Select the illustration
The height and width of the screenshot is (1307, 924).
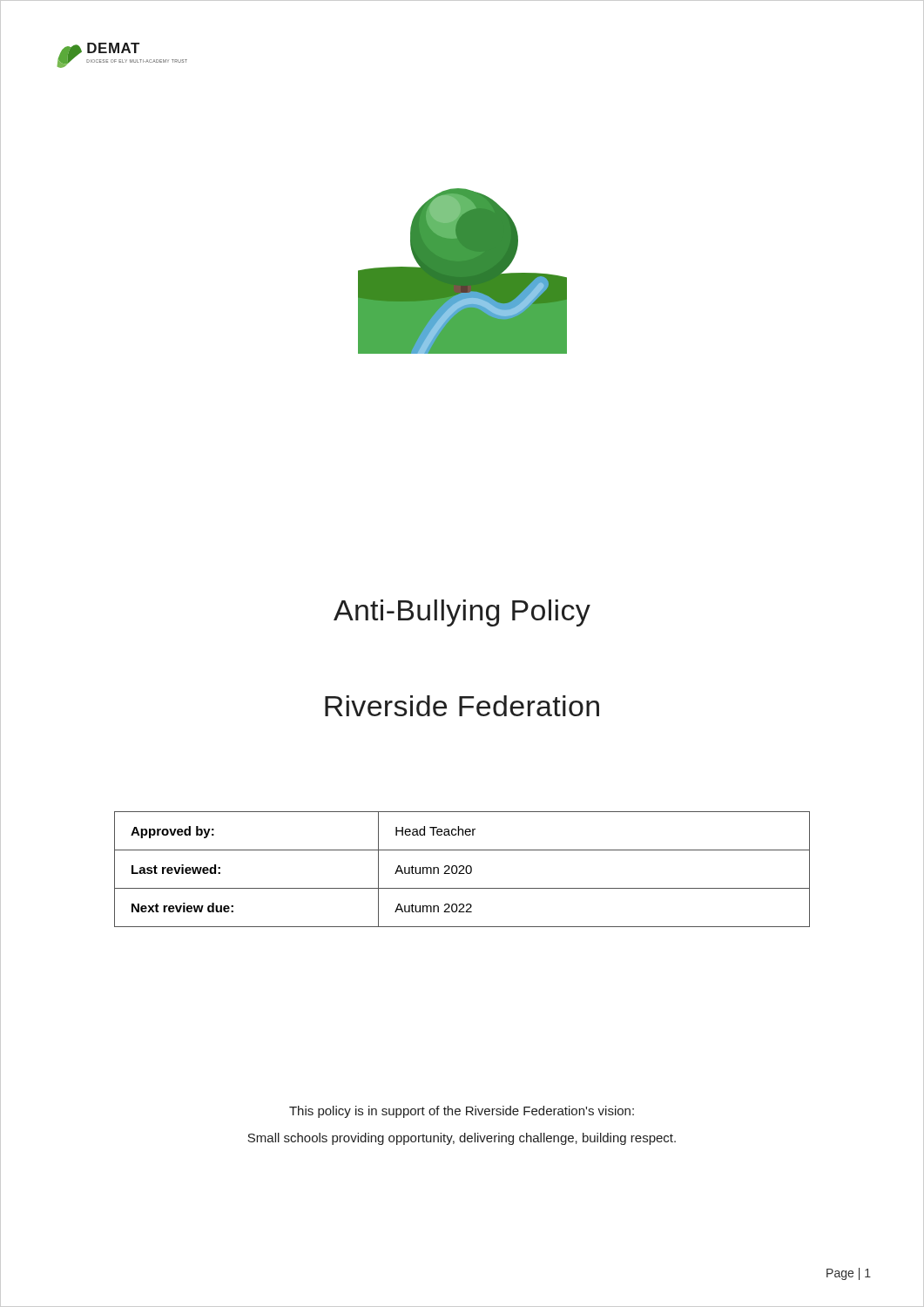tap(462, 262)
